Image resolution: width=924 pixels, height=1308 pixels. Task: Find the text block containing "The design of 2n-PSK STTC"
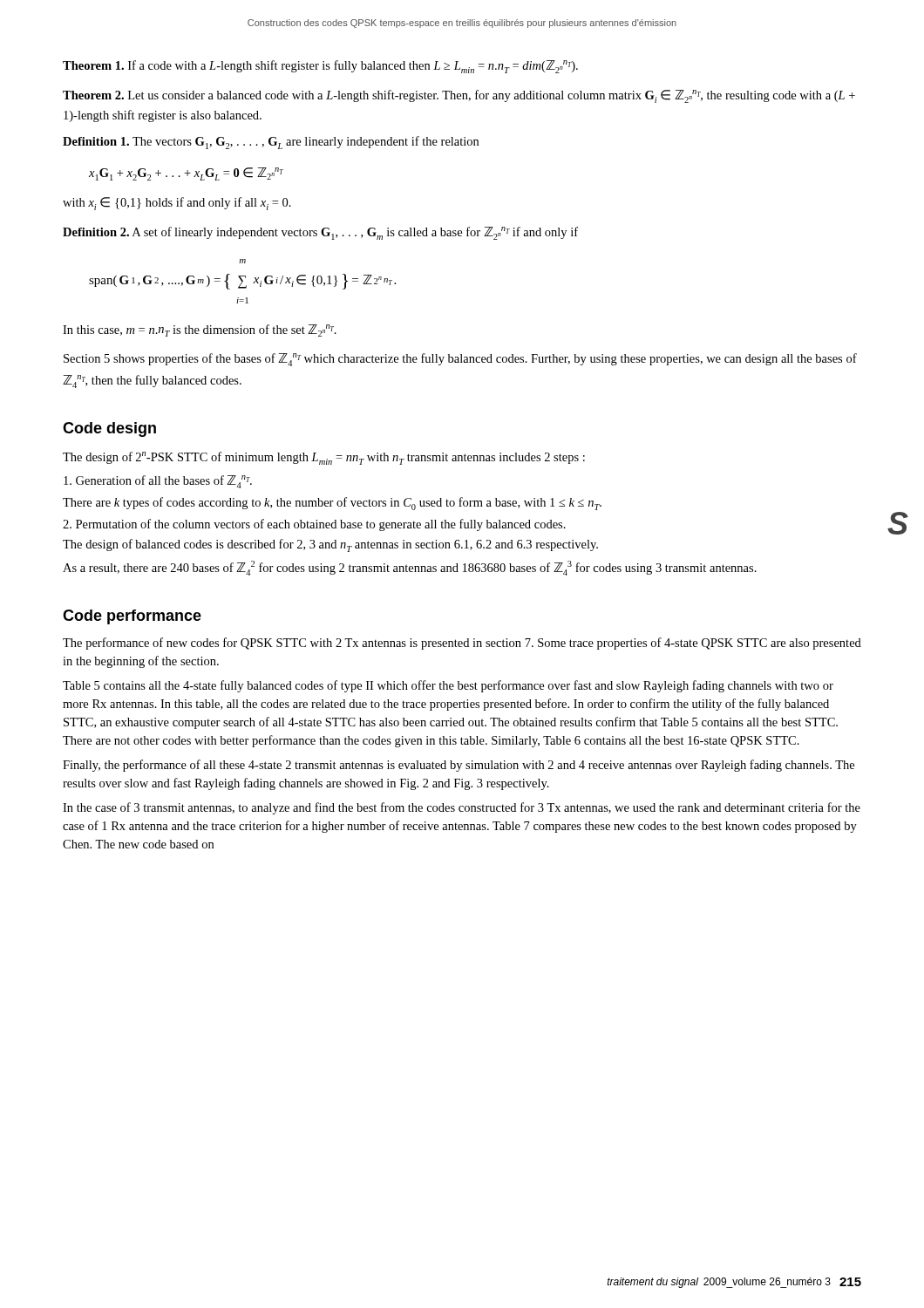(462, 513)
